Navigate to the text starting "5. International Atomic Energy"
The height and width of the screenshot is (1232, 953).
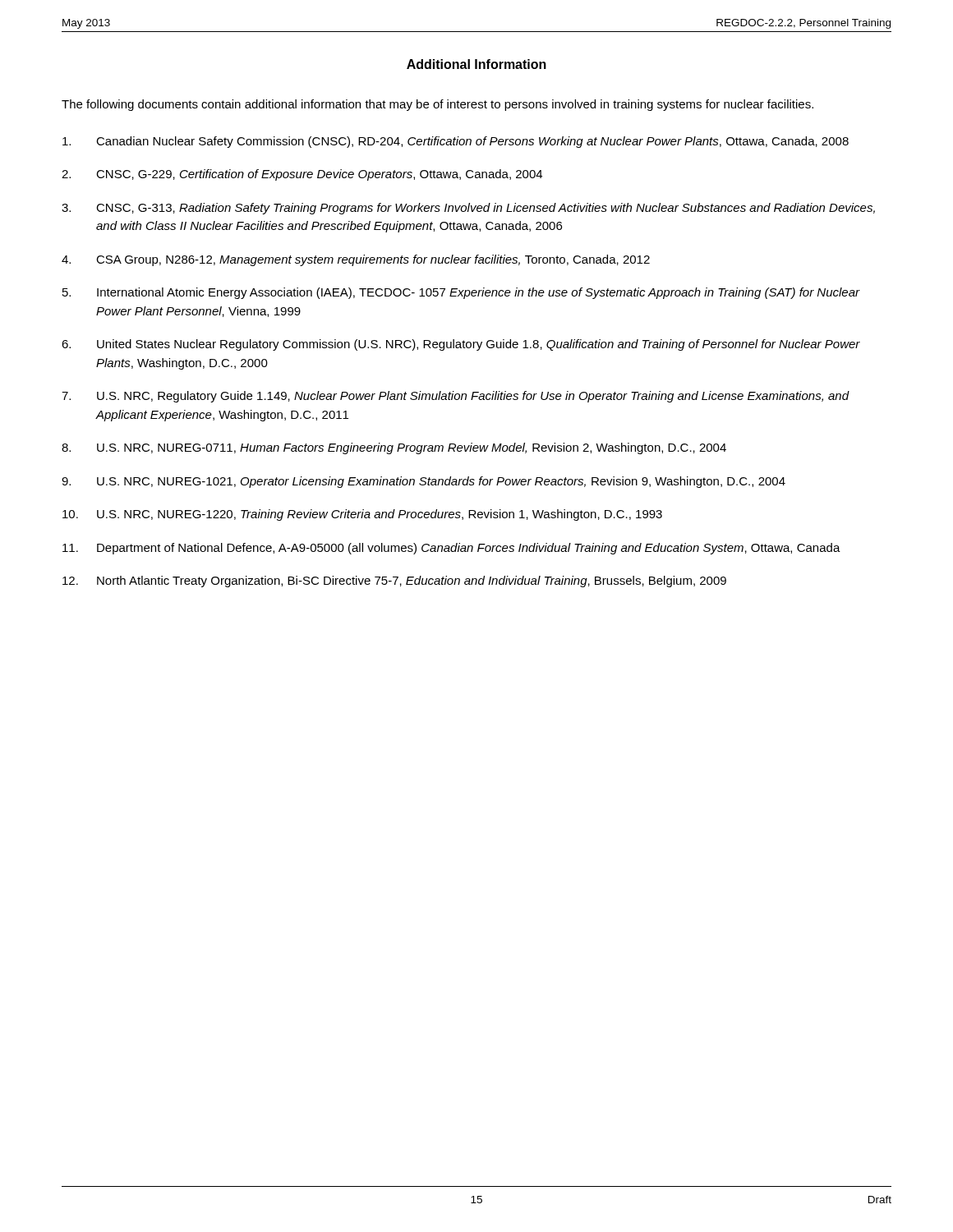pyautogui.click(x=476, y=302)
